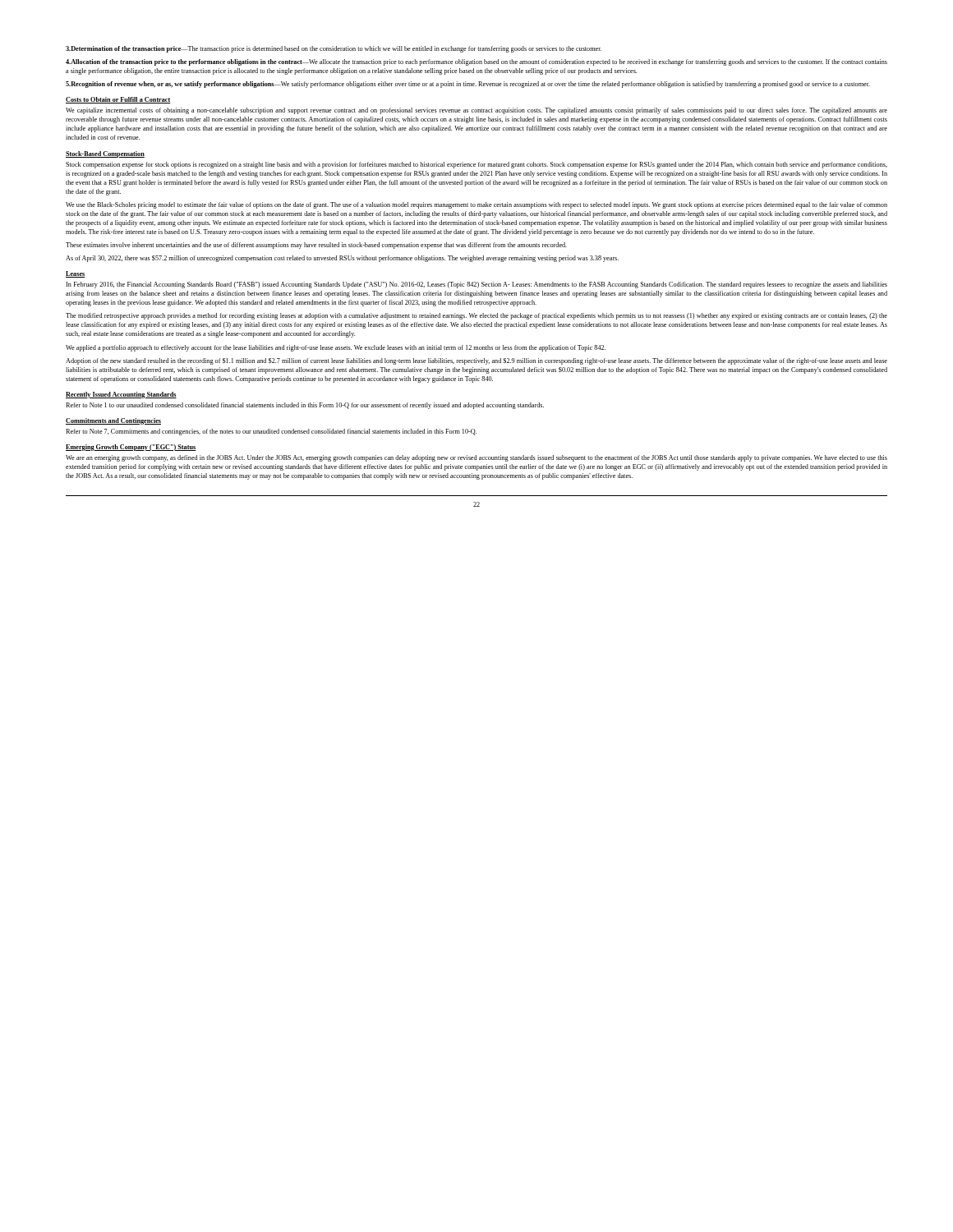Find the text block containing "In February 2016, the Financial Accounting"

click(476, 294)
